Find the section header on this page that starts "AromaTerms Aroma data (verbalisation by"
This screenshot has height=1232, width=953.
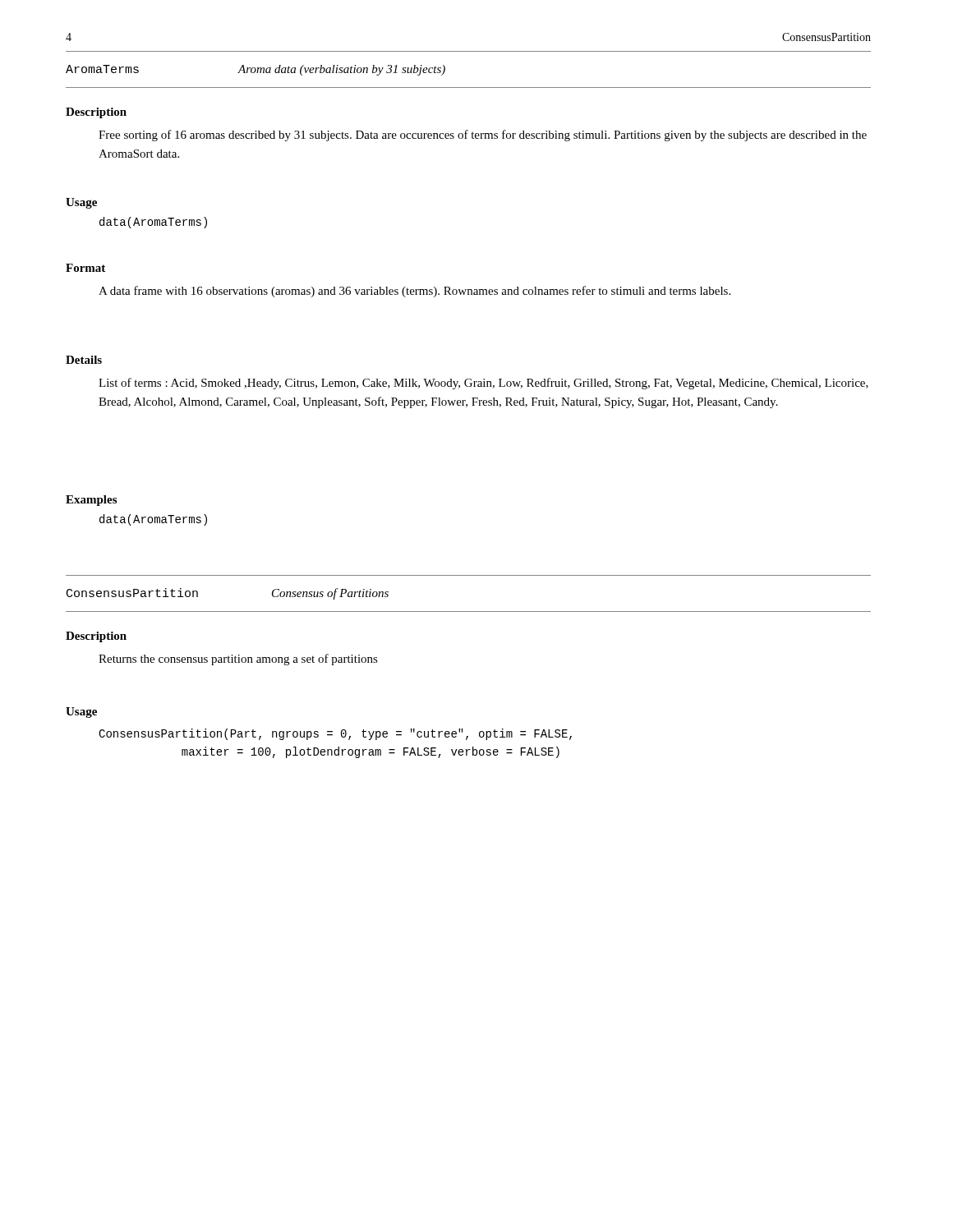coord(256,70)
